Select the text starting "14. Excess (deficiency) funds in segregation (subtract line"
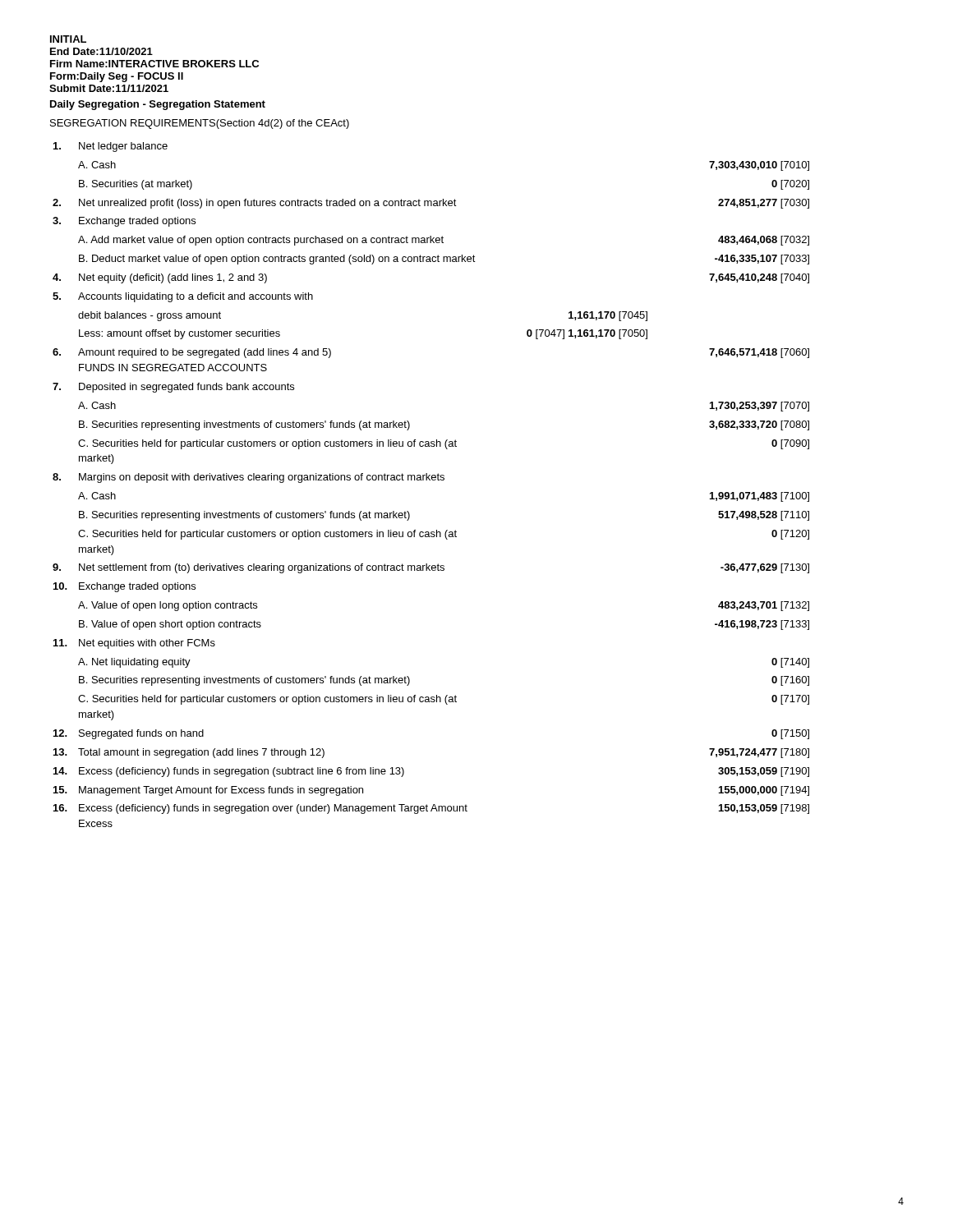953x1232 pixels. tap(244, 772)
